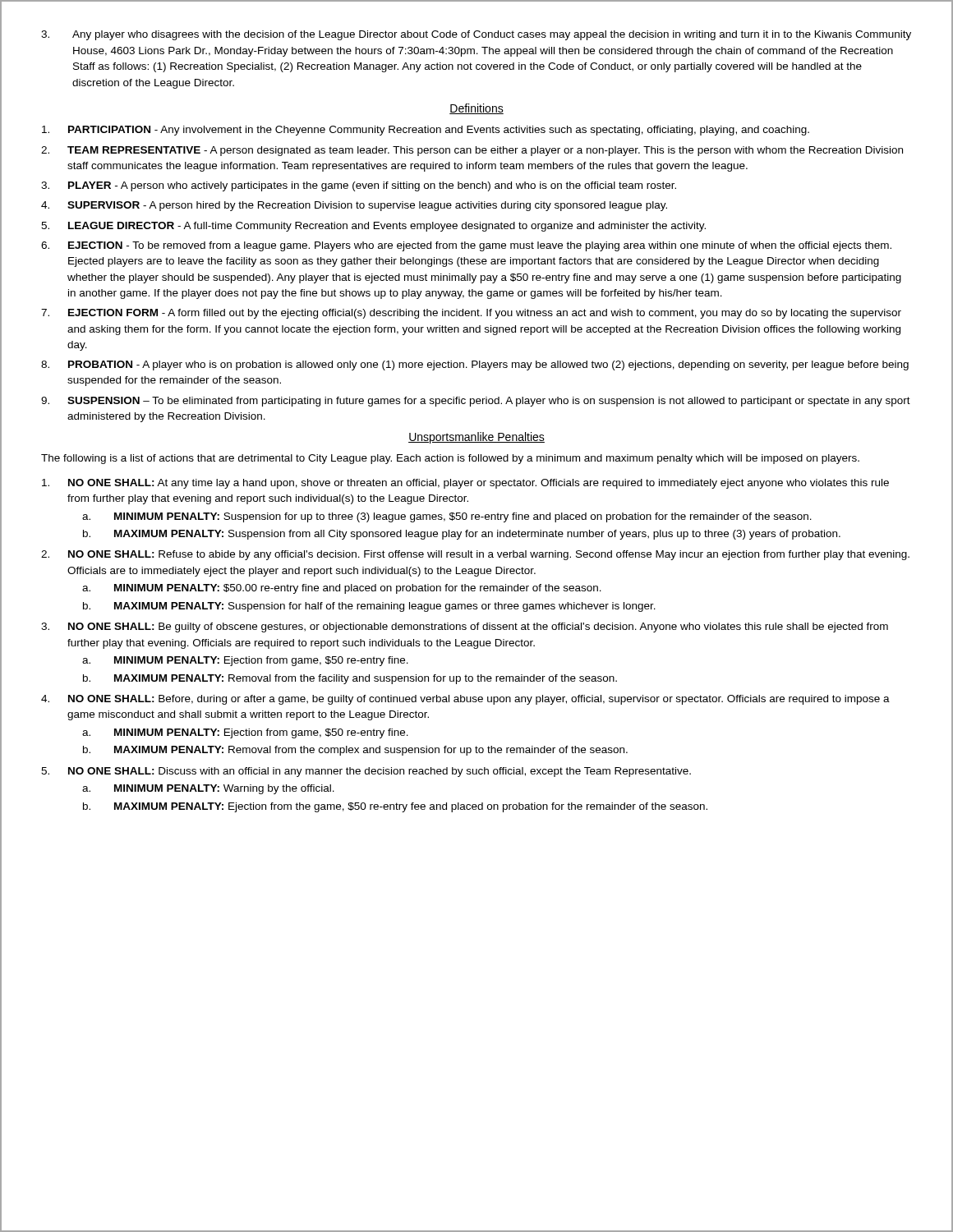The height and width of the screenshot is (1232, 953).
Task: Find the block starting "5. NO ONE SHALL: Discuss with"
Action: pos(366,772)
